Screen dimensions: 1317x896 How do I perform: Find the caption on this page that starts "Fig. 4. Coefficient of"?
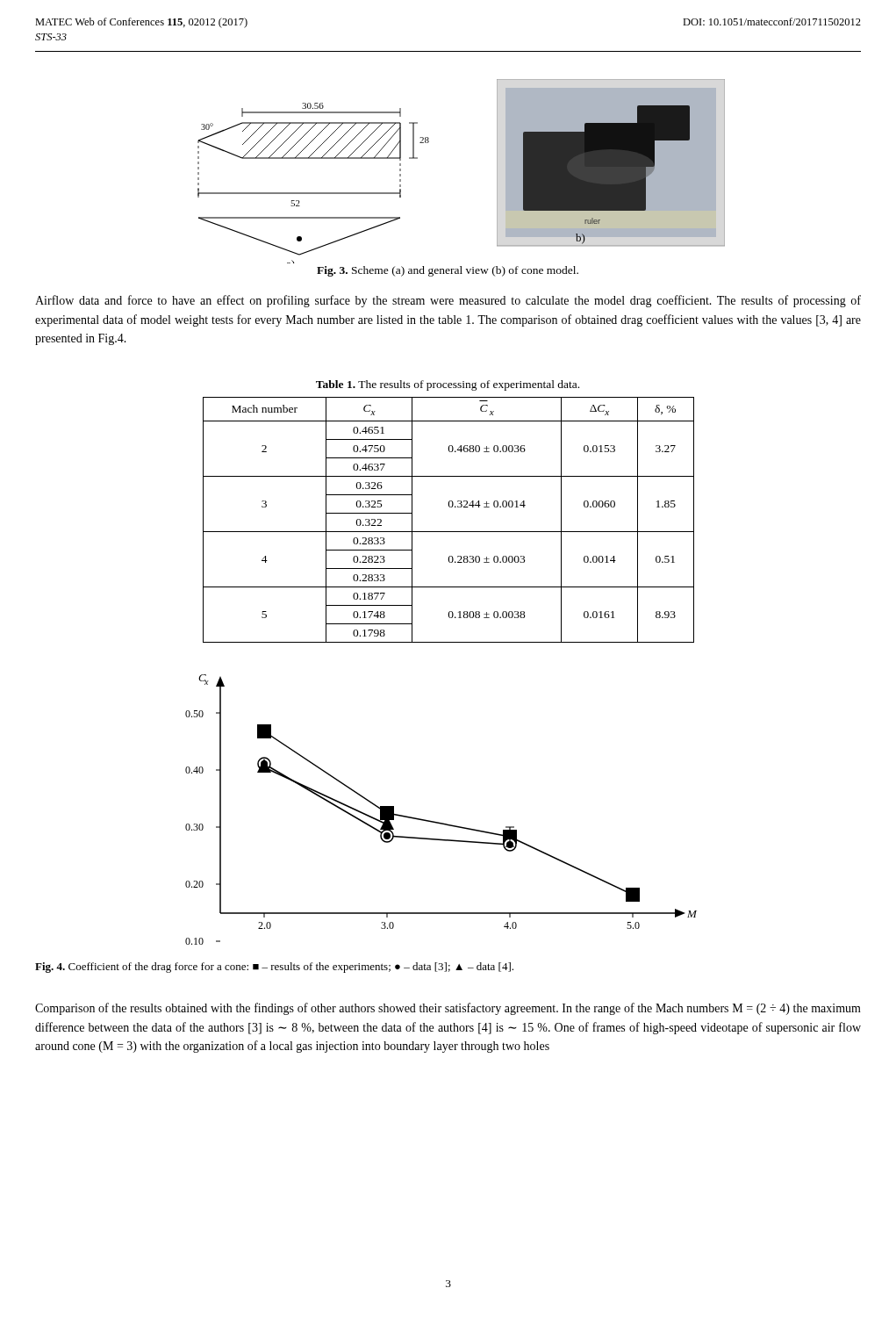pos(275,966)
